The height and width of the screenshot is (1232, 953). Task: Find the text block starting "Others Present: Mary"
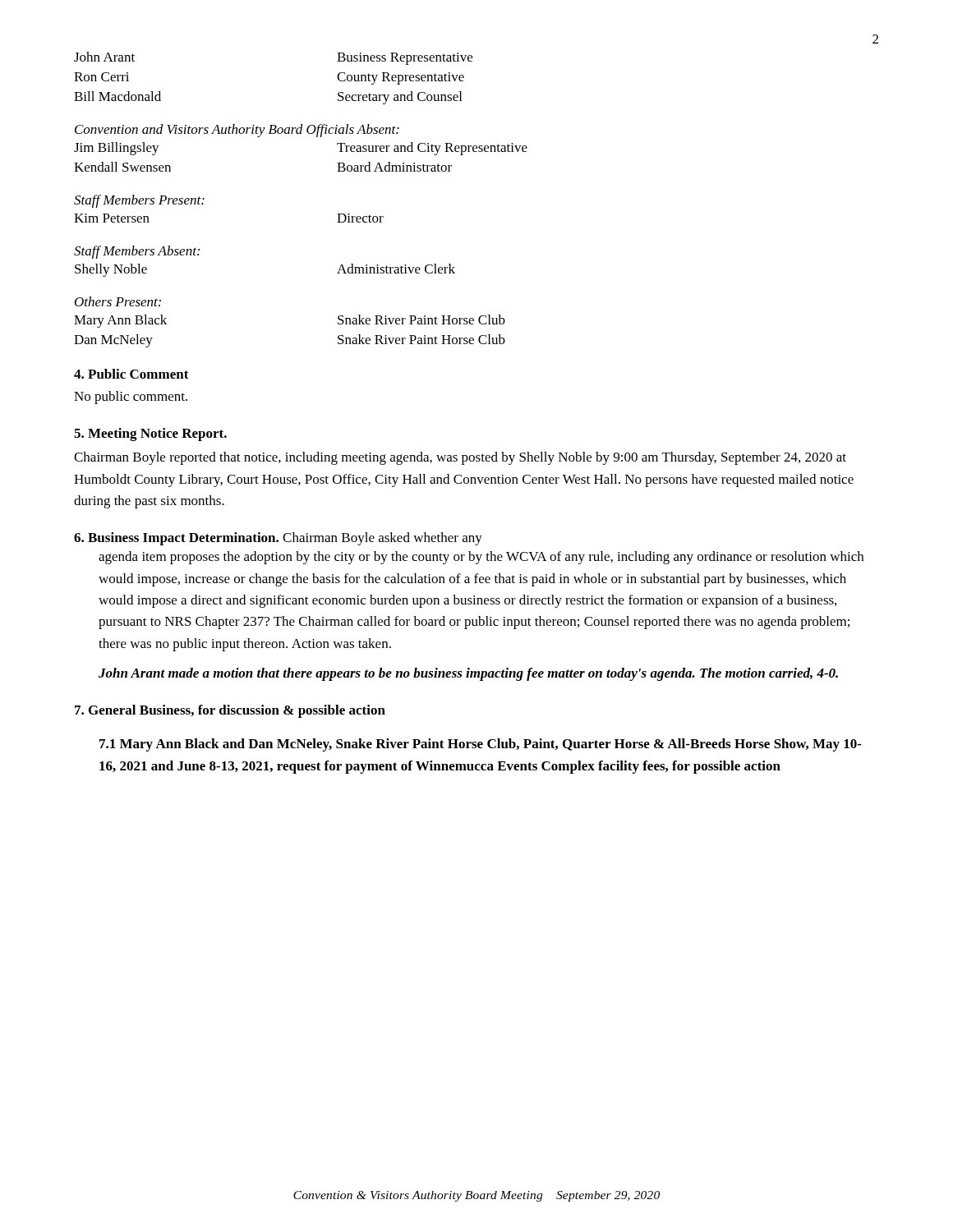click(476, 321)
